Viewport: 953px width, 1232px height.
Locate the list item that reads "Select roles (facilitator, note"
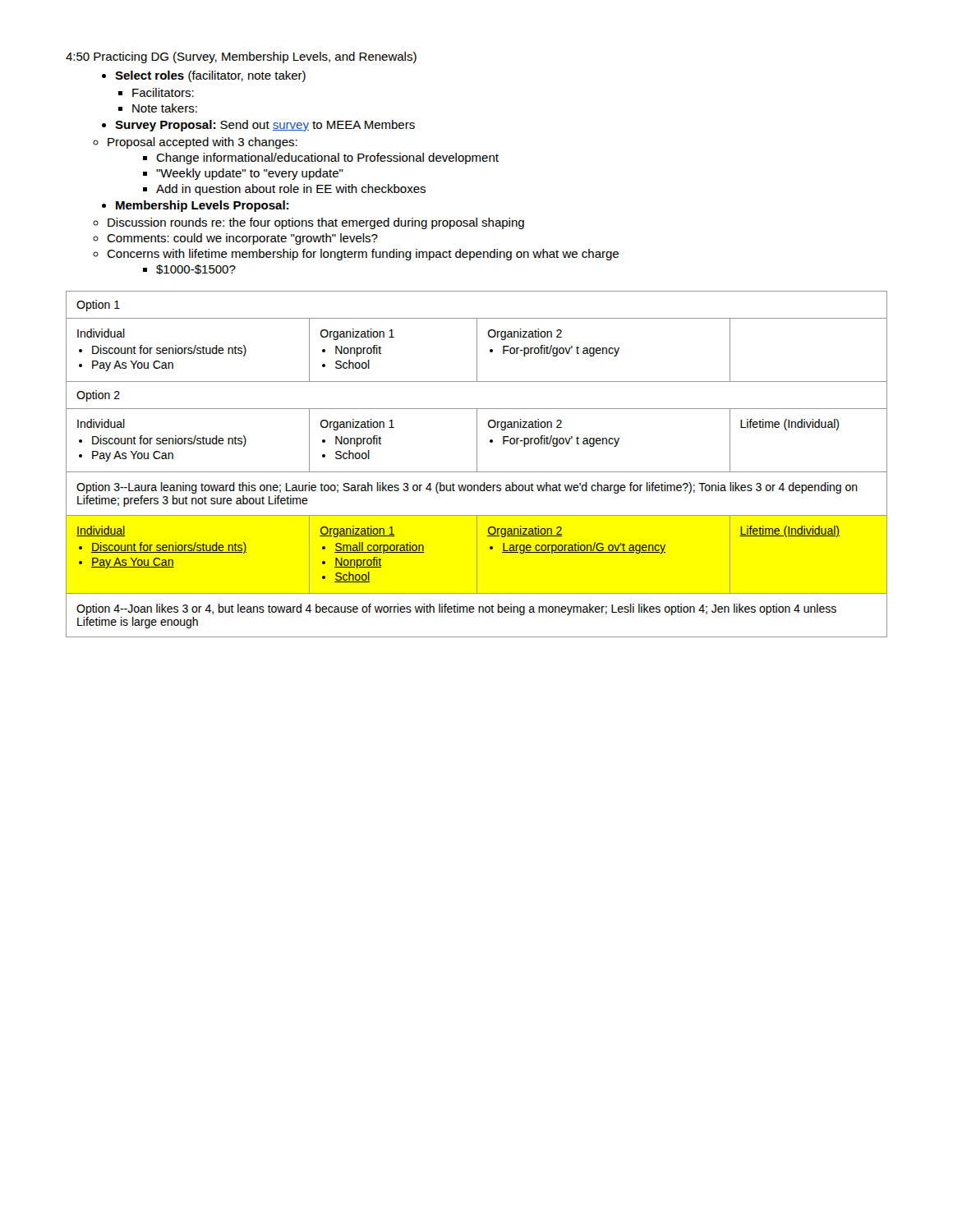point(210,76)
